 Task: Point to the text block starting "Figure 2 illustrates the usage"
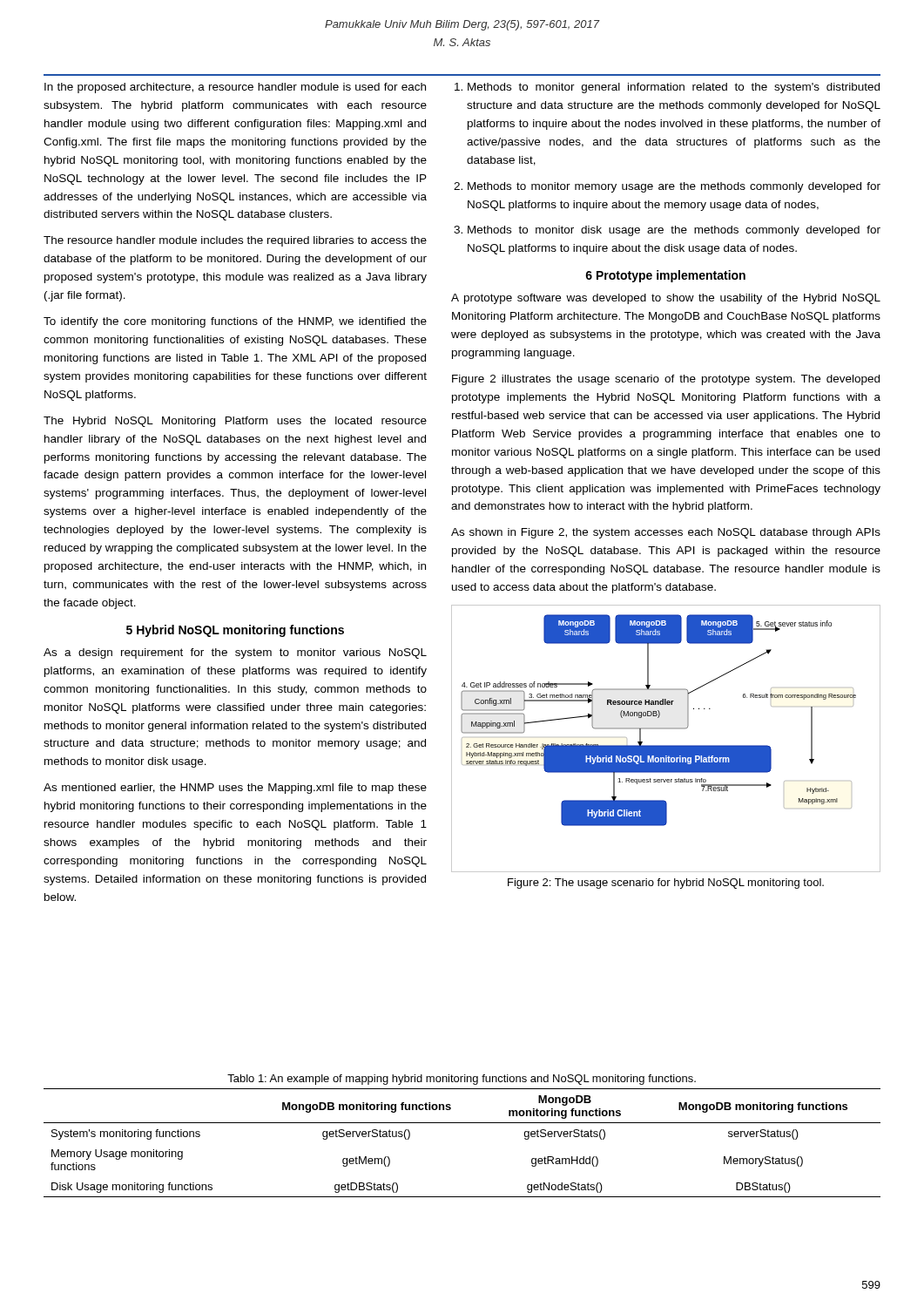click(x=666, y=443)
